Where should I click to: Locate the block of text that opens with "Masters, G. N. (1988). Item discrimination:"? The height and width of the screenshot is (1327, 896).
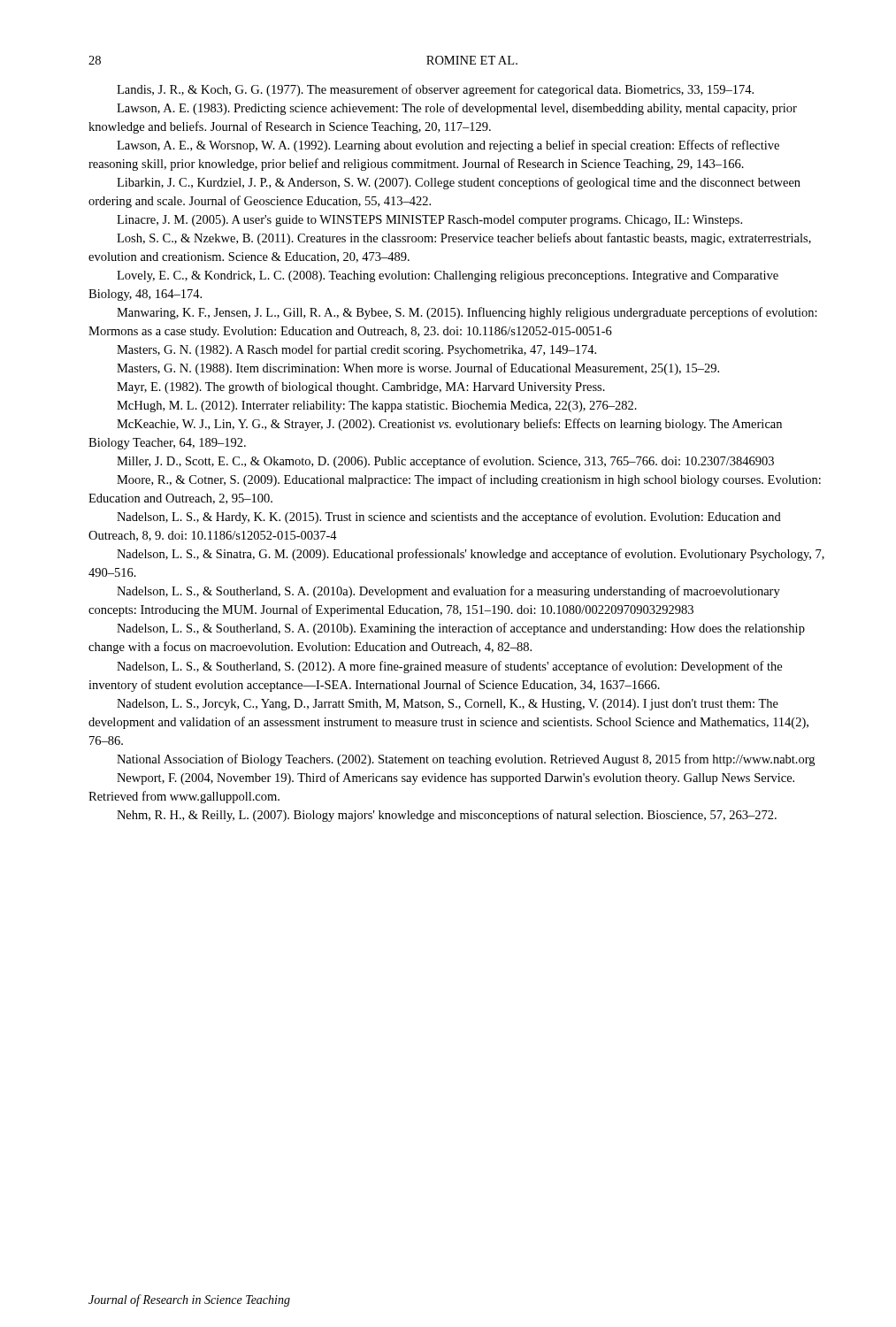point(418,368)
